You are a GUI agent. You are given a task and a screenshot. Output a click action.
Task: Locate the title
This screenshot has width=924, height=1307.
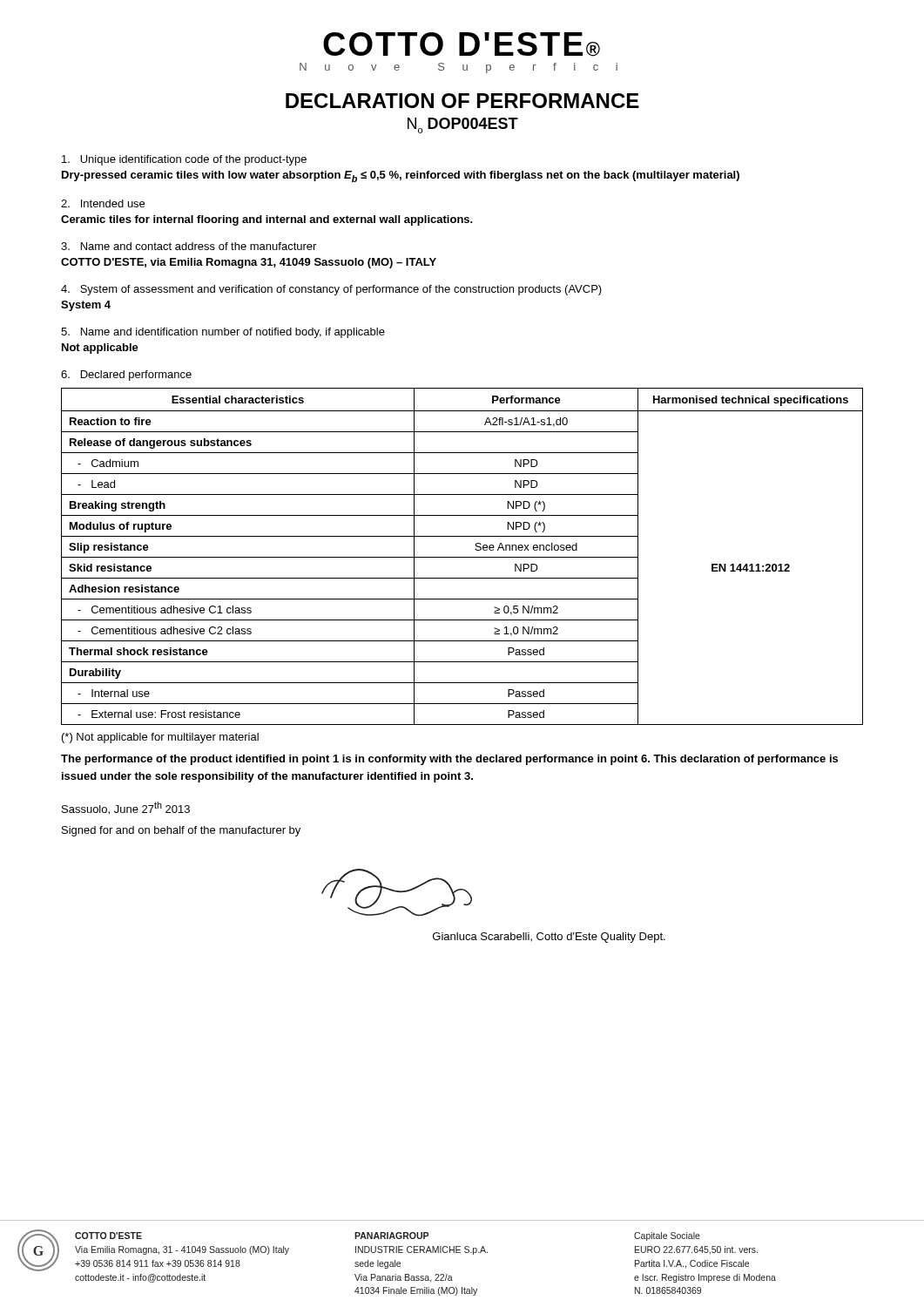click(462, 101)
